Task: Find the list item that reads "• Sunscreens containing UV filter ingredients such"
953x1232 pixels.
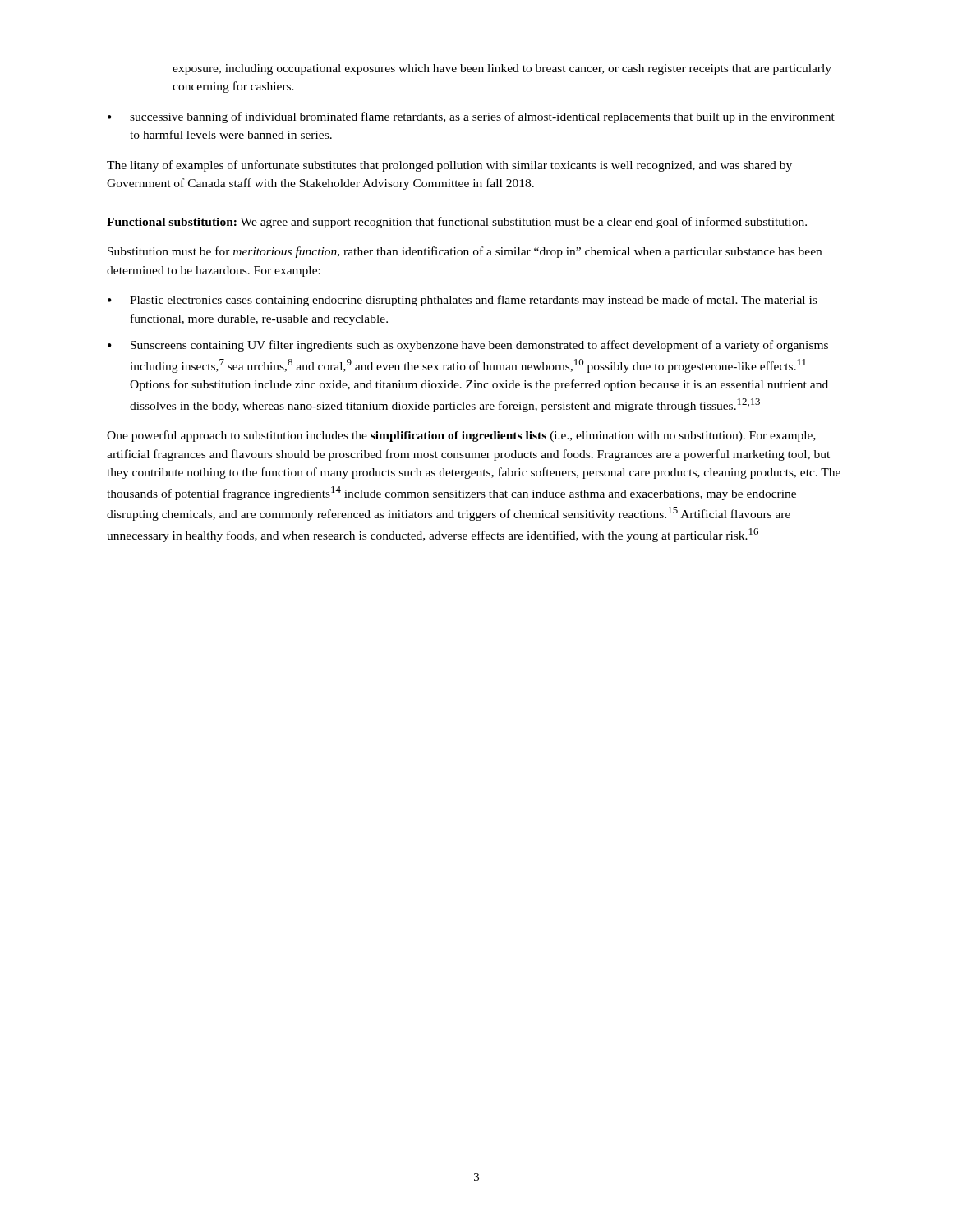Action: [476, 376]
